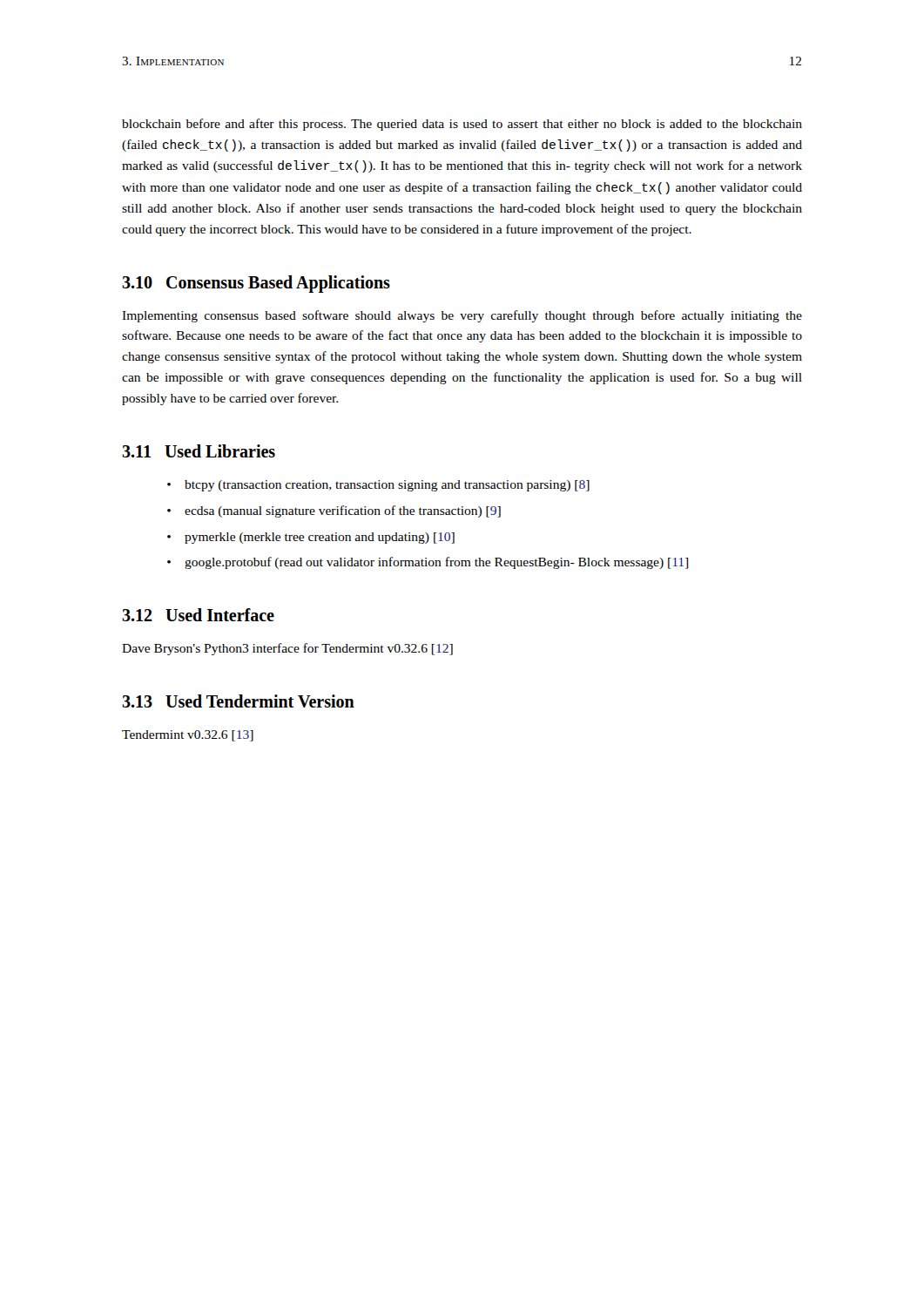The height and width of the screenshot is (1307, 924).
Task: Click on the passage starting "3.11 Used Libraries"
Action: [x=199, y=451]
